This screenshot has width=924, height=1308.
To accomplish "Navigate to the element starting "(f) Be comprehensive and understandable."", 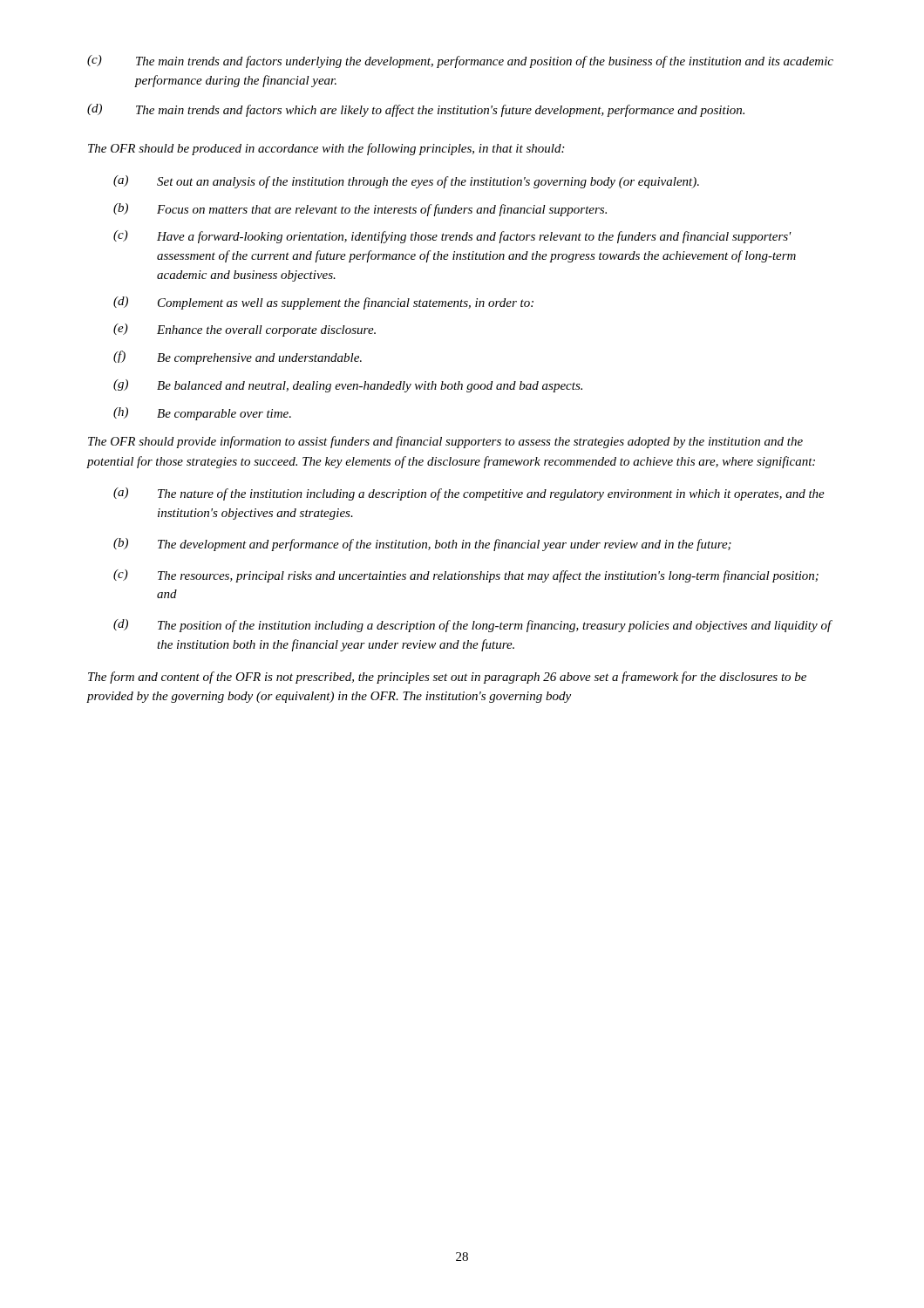I will tap(238, 358).
